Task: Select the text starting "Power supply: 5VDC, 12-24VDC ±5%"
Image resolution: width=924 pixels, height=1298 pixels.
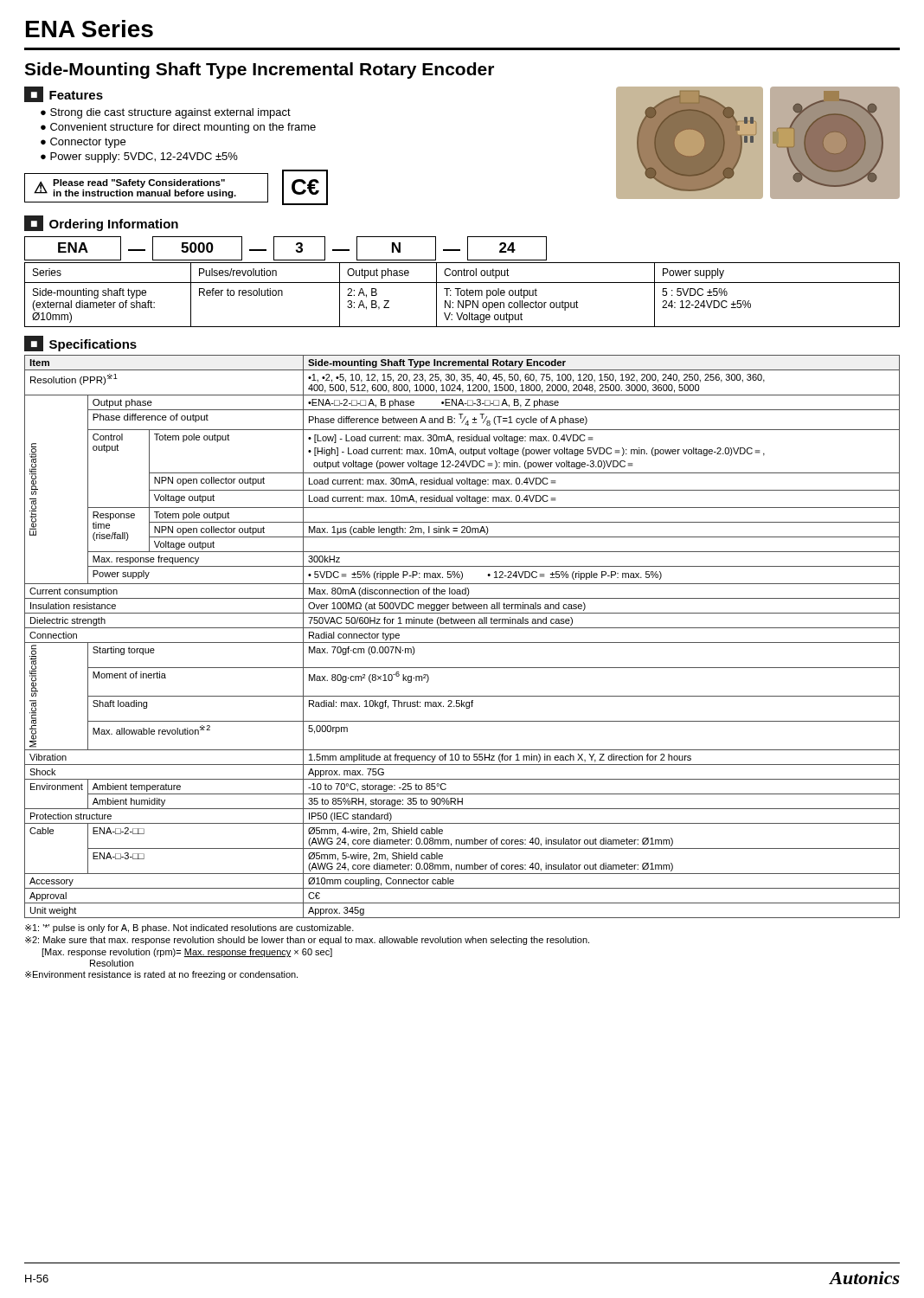Action: click(144, 156)
